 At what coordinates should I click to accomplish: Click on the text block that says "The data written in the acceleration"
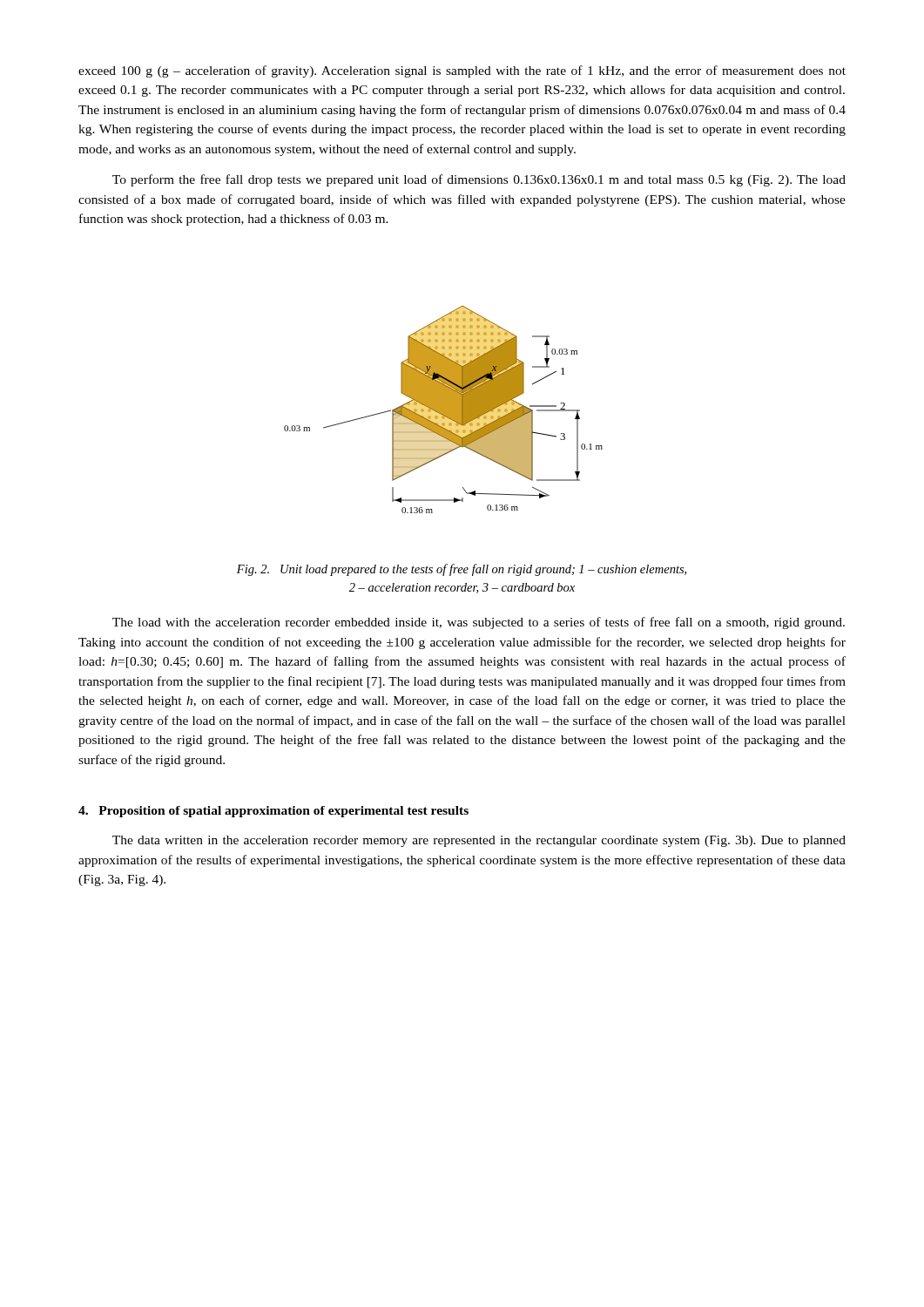(462, 860)
